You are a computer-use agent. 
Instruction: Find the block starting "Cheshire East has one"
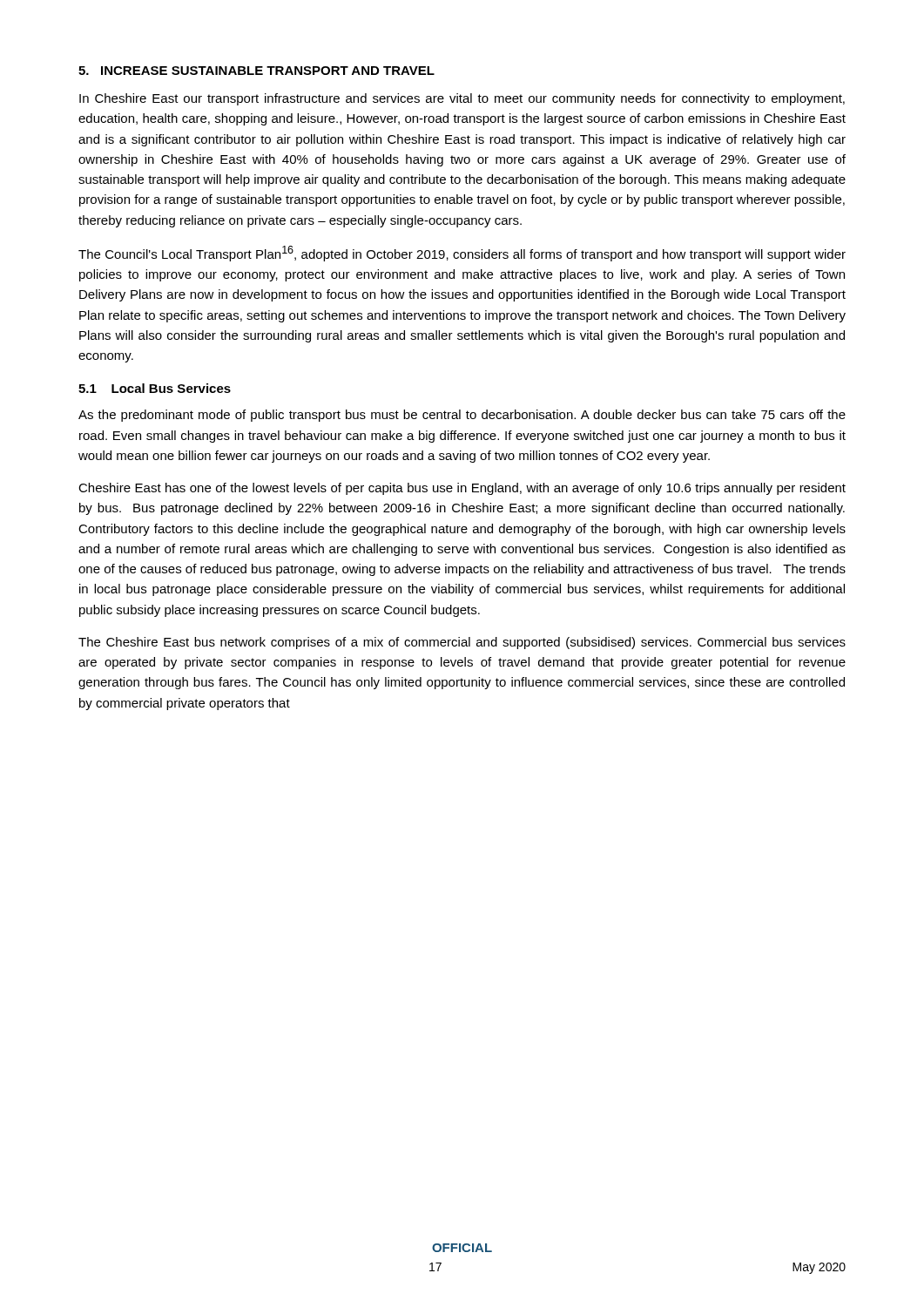[x=462, y=548]
